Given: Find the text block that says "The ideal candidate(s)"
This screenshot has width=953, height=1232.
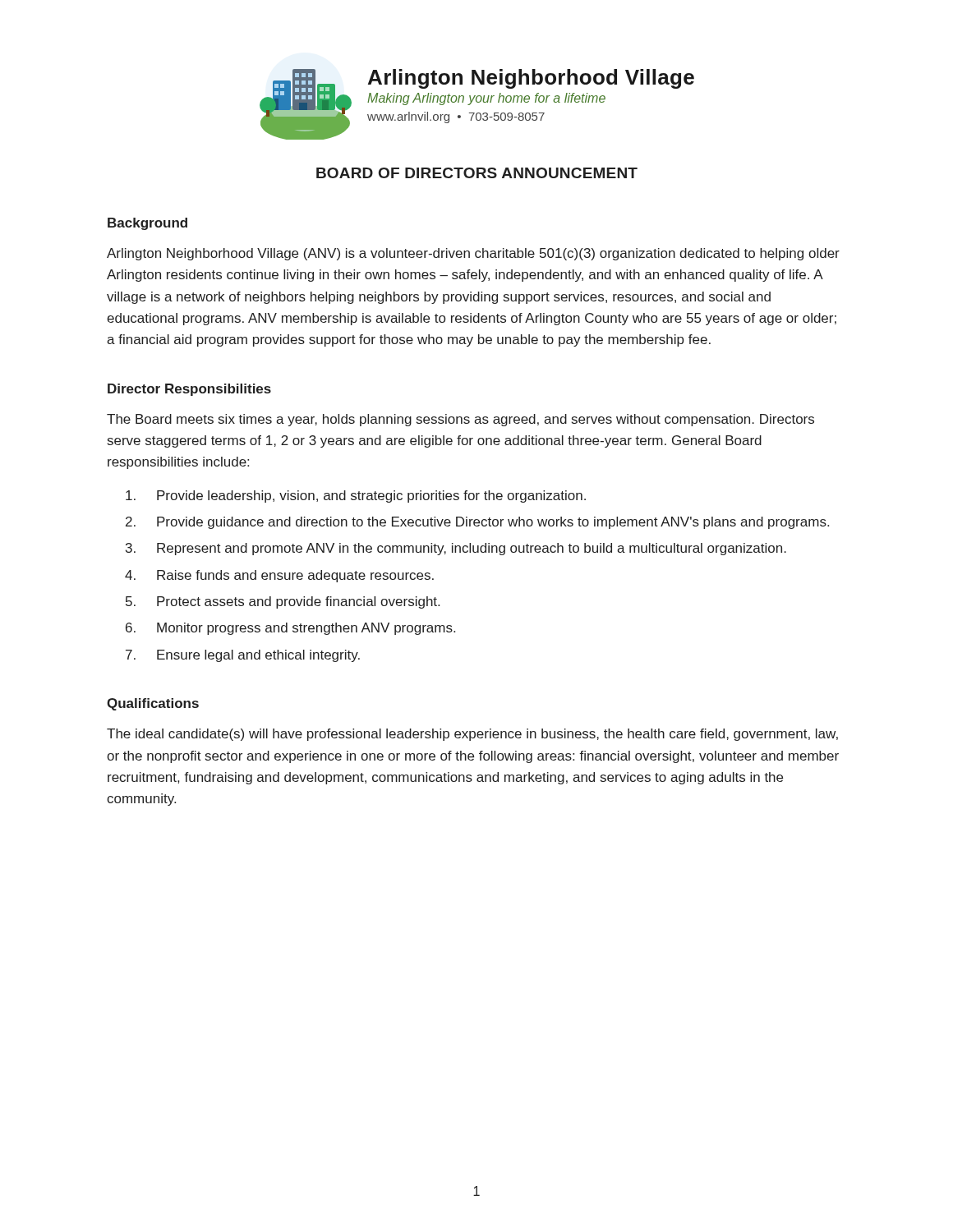Looking at the screenshot, I should click(x=473, y=766).
